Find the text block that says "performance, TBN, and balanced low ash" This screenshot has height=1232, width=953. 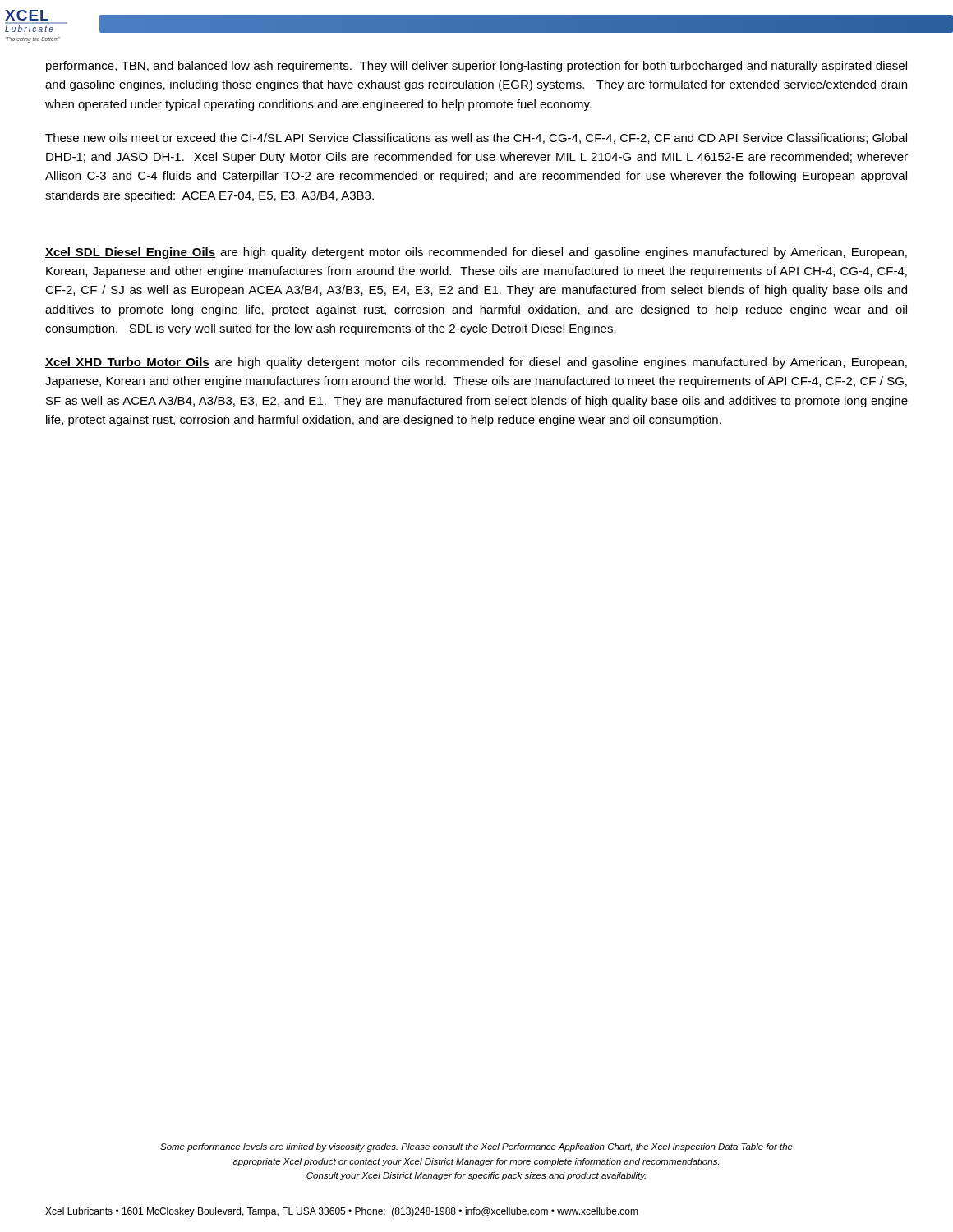coord(476,84)
